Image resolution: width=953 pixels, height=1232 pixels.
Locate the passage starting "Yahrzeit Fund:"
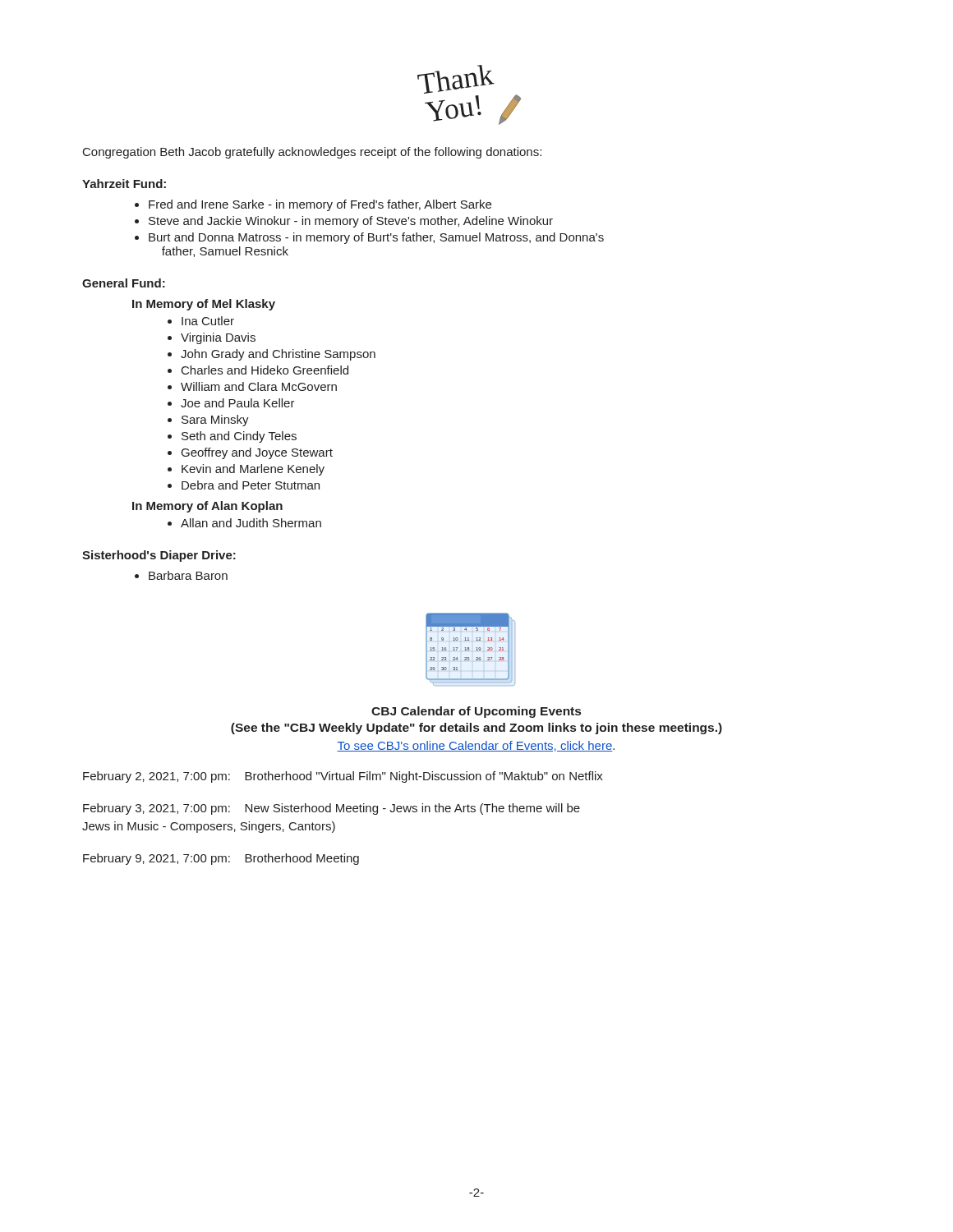[x=125, y=184]
